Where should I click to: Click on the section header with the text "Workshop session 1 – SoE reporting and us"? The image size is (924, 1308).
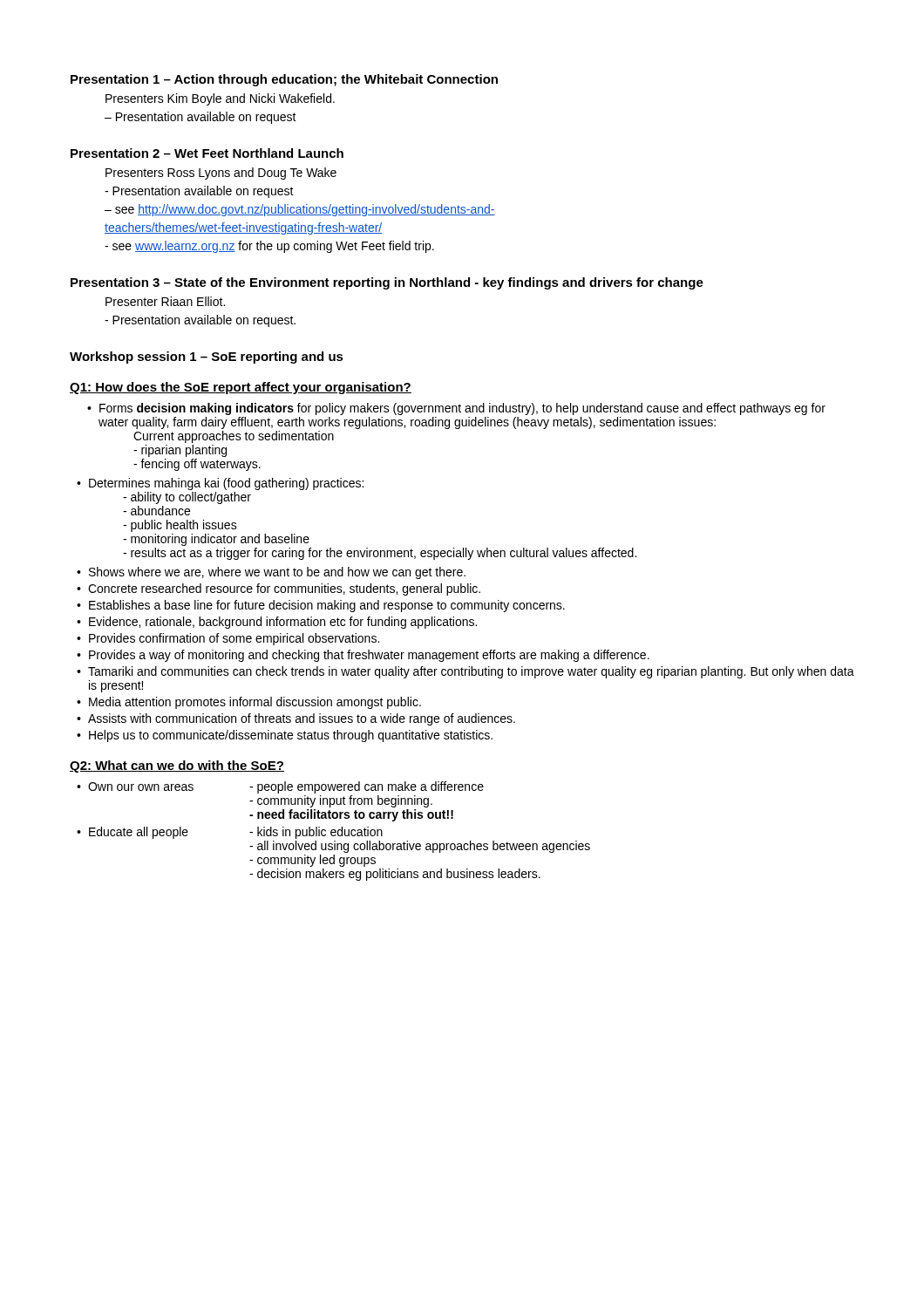207,356
